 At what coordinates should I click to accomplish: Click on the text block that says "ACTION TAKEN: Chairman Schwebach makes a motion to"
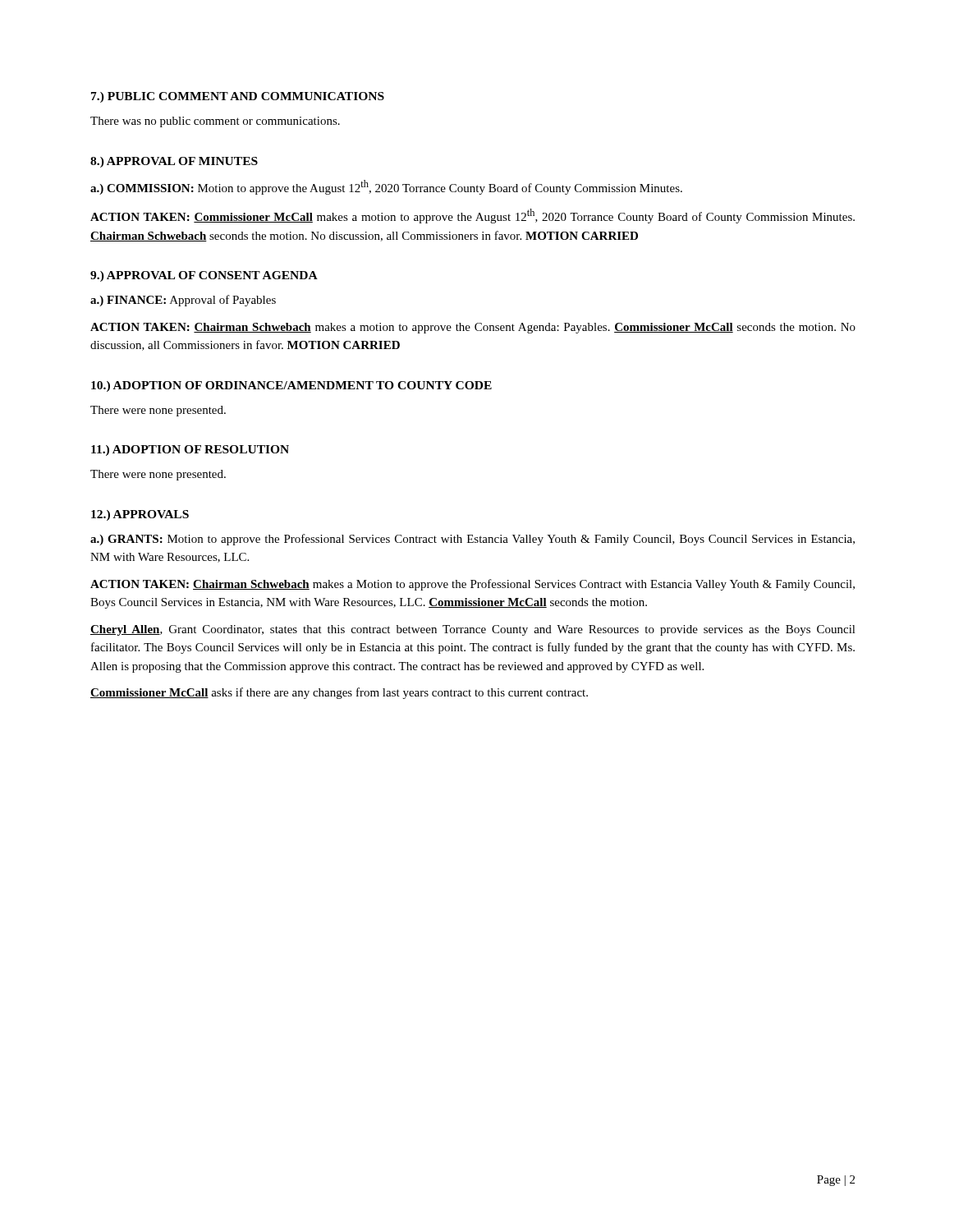click(x=473, y=336)
